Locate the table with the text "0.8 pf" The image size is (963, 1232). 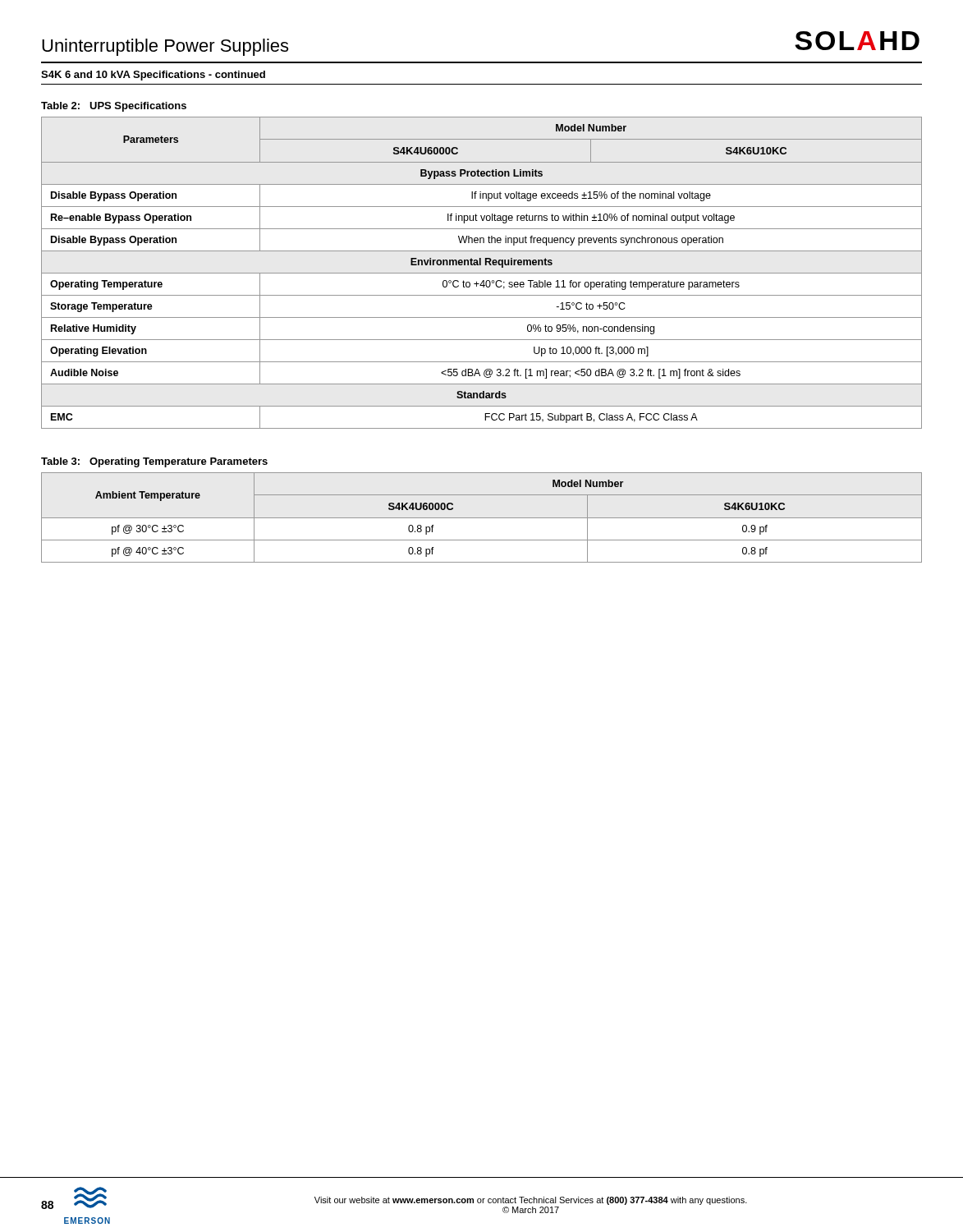coord(482,517)
